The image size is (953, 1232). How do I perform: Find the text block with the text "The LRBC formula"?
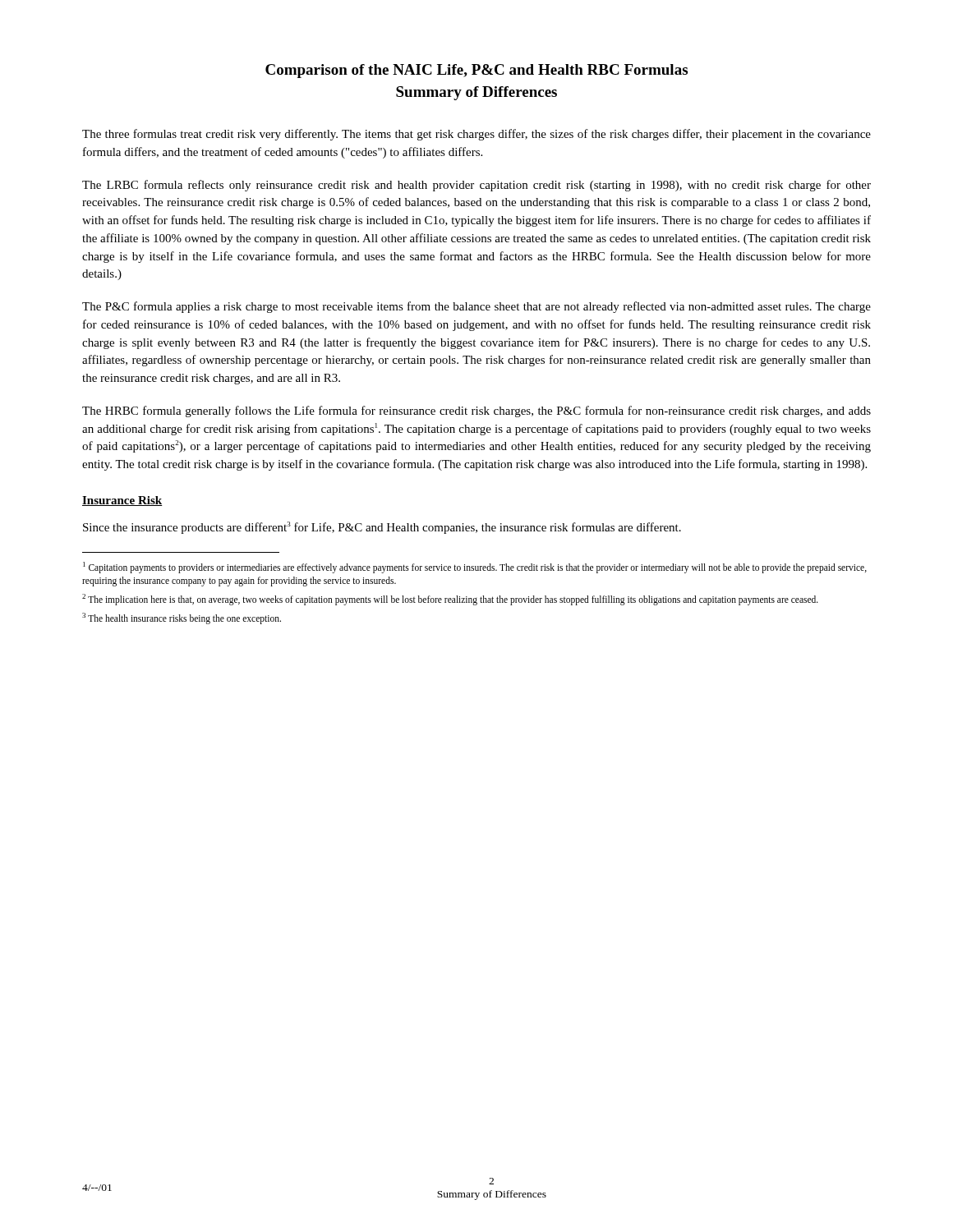[x=476, y=229]
